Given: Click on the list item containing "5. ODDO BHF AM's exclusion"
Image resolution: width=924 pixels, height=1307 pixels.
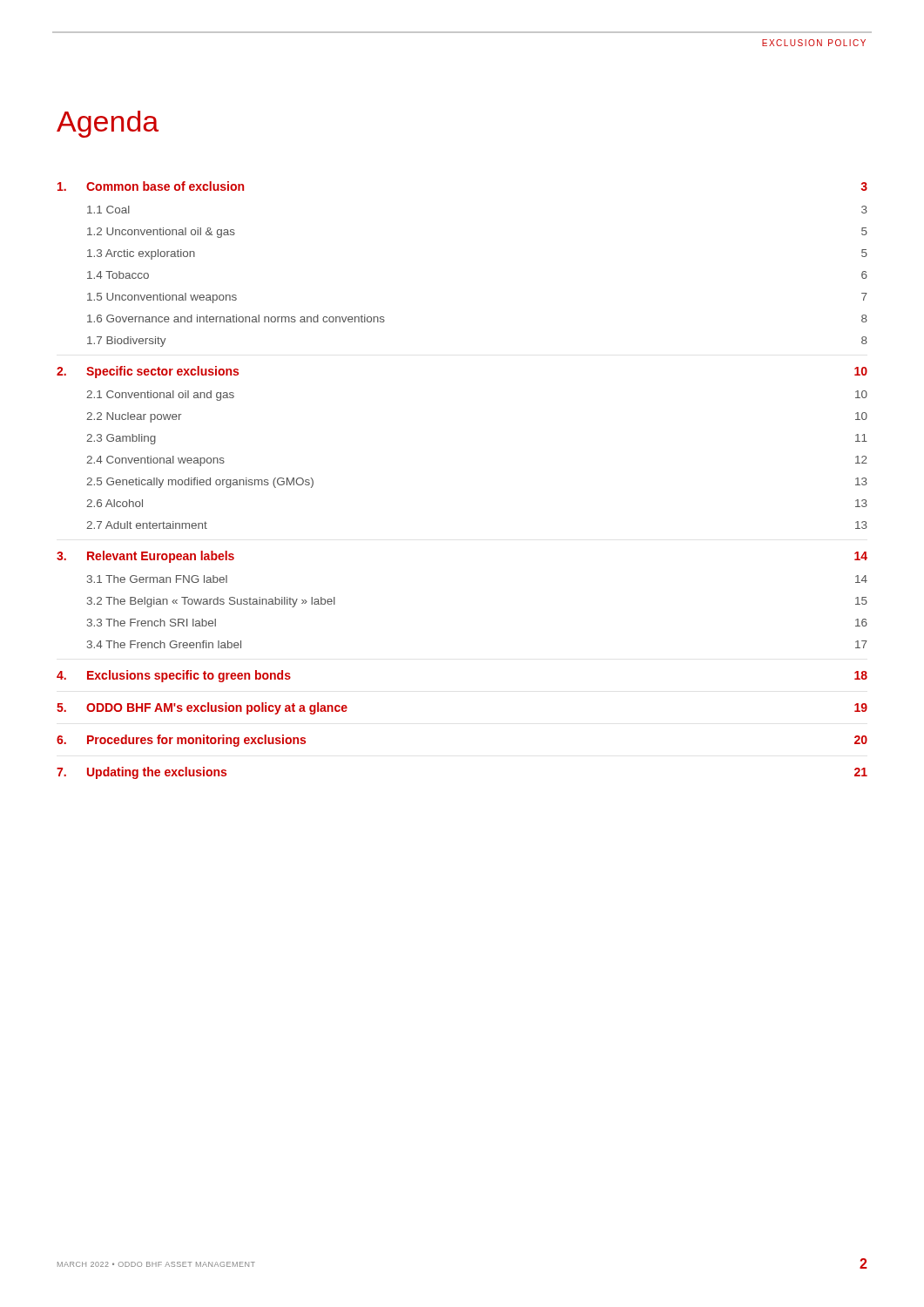Looking at the screenshot, I should (215, 708).
